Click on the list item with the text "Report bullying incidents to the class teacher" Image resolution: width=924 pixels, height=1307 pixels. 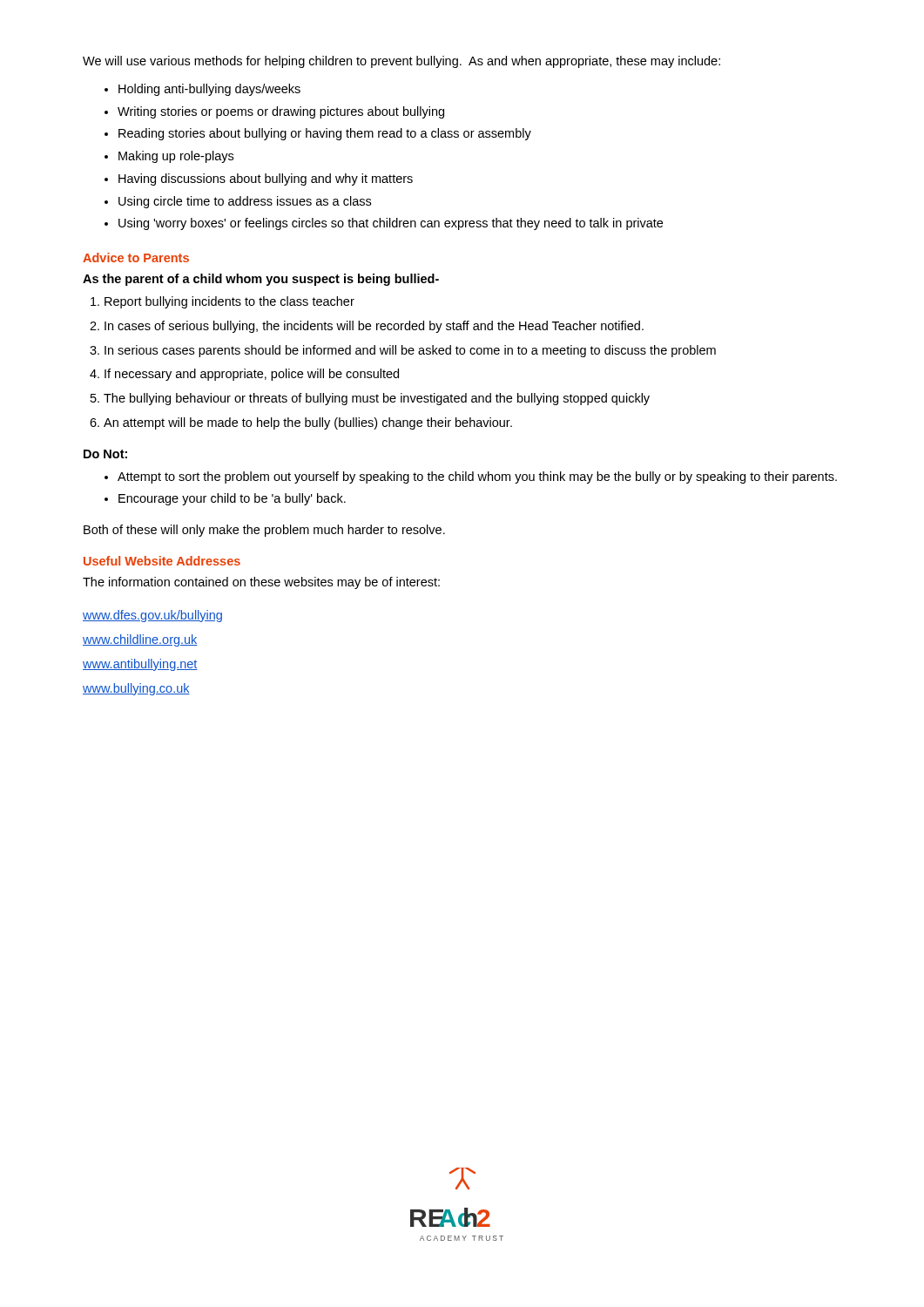[229, 301]
